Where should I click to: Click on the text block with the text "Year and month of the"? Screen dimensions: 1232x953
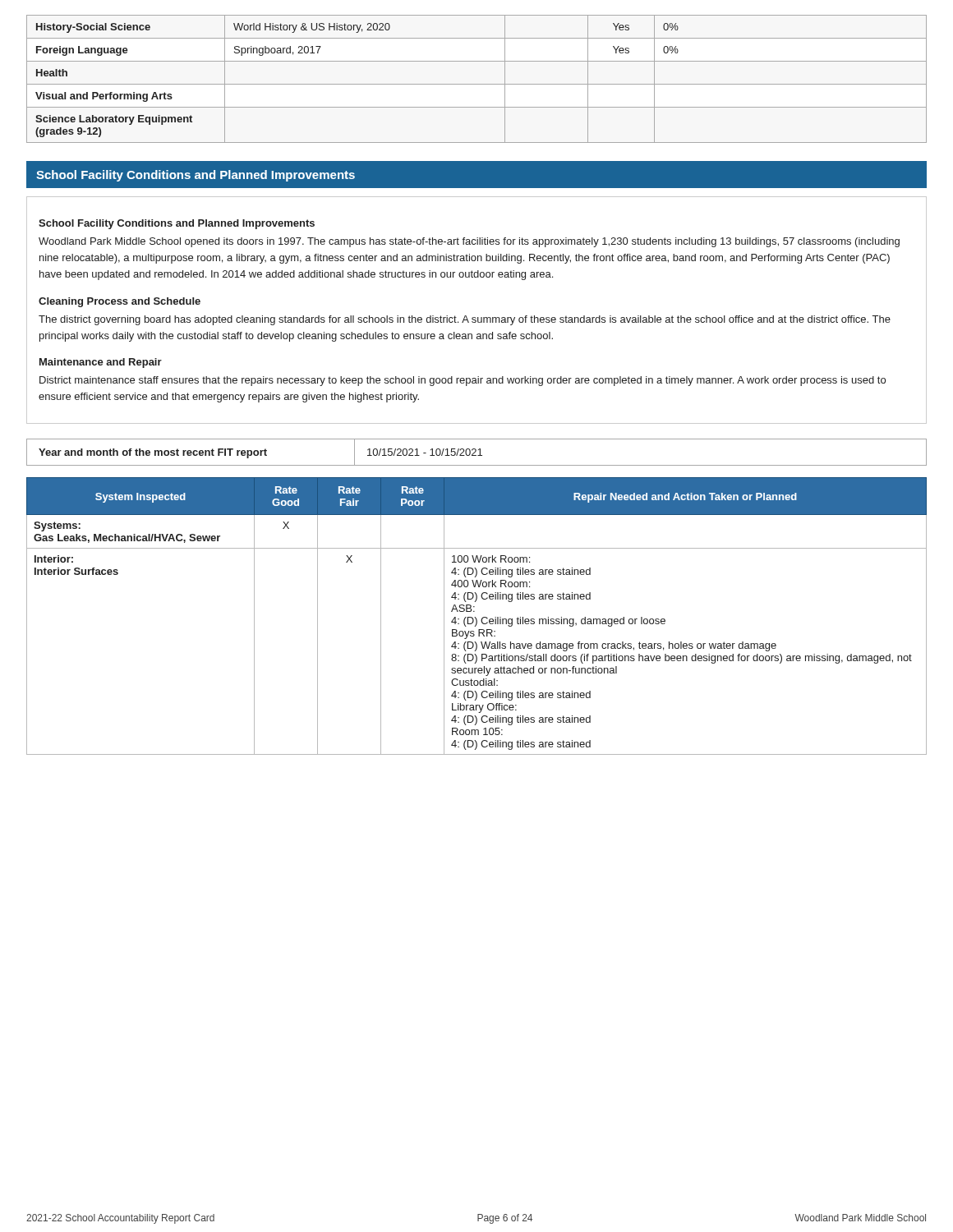[261, 452]
